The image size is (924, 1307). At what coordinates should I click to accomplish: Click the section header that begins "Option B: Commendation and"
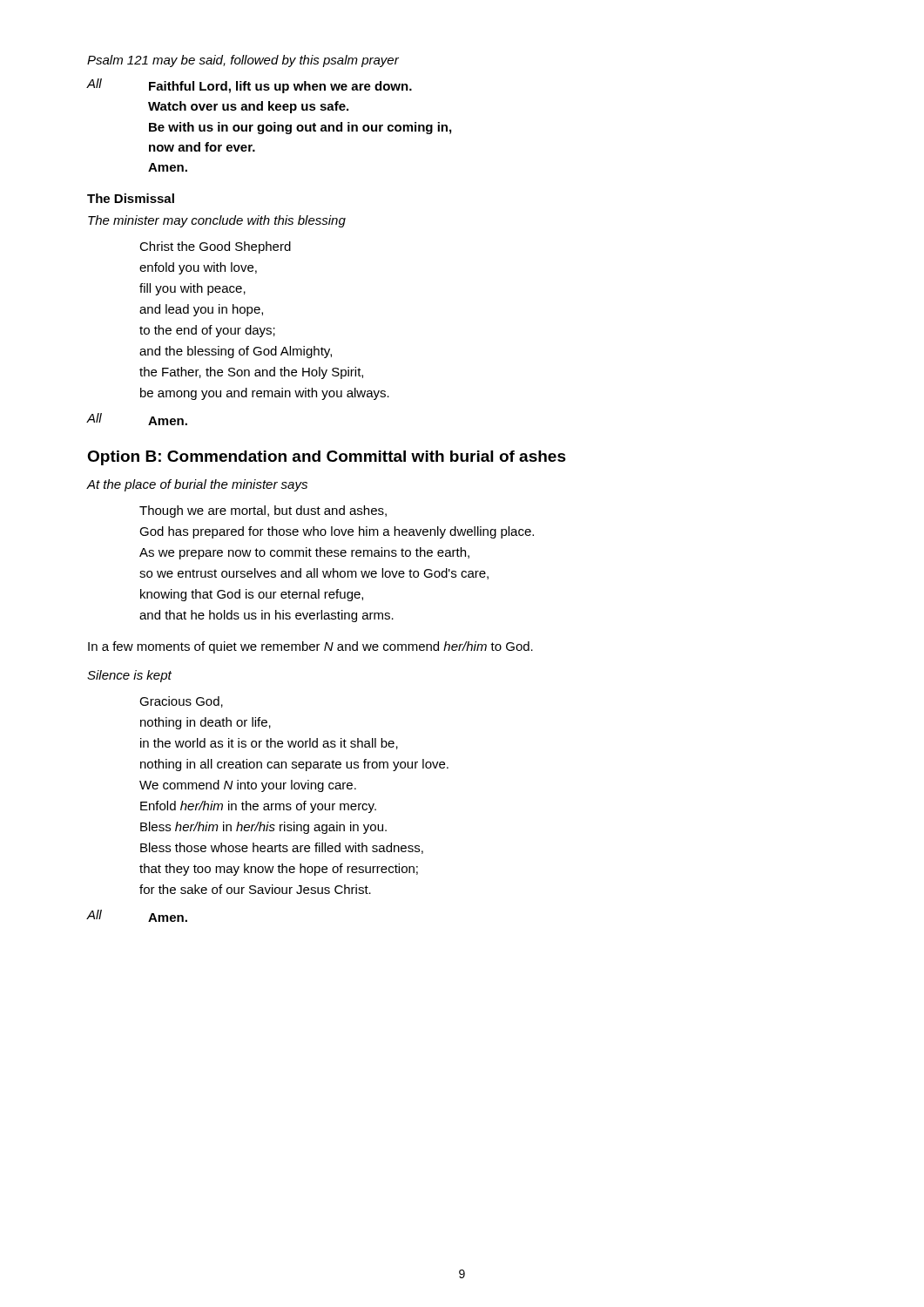327,456
